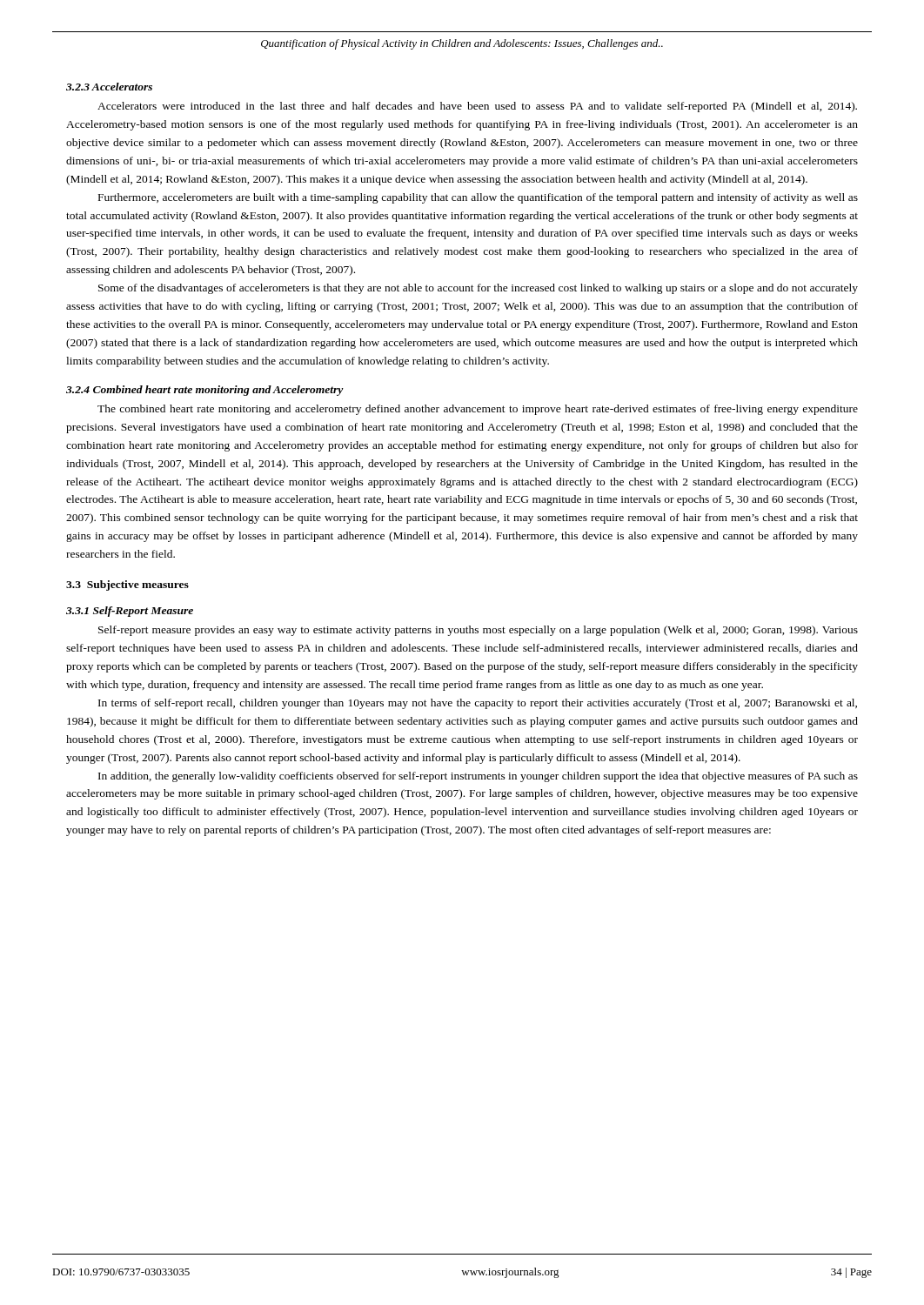This screenshot has width=924, height=1305.
Task: Select the text block that reads "Some of the disadvantages of accelerometers is that"
Action: (x=462, y=325)
